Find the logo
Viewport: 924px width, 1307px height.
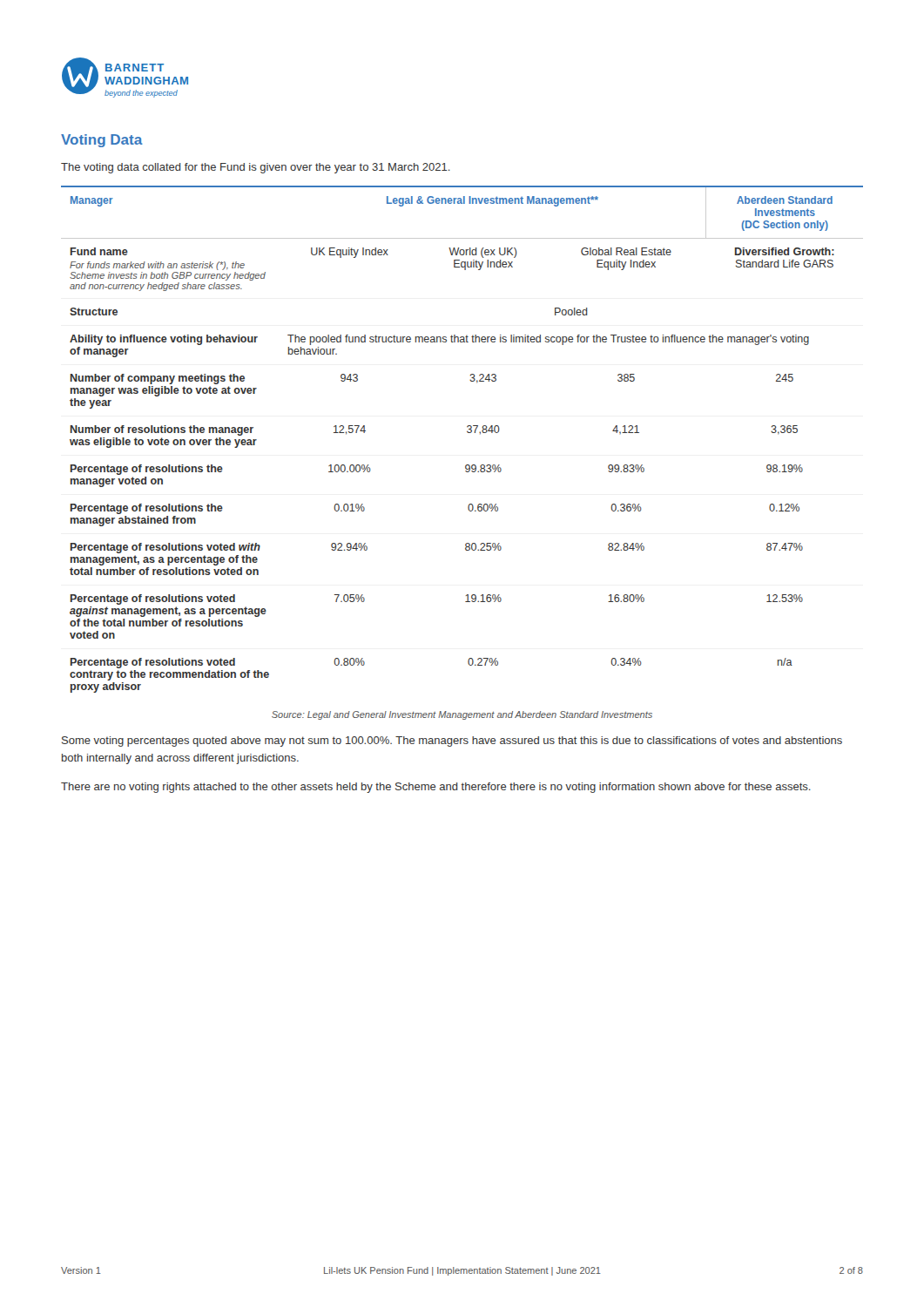point(462,76)
